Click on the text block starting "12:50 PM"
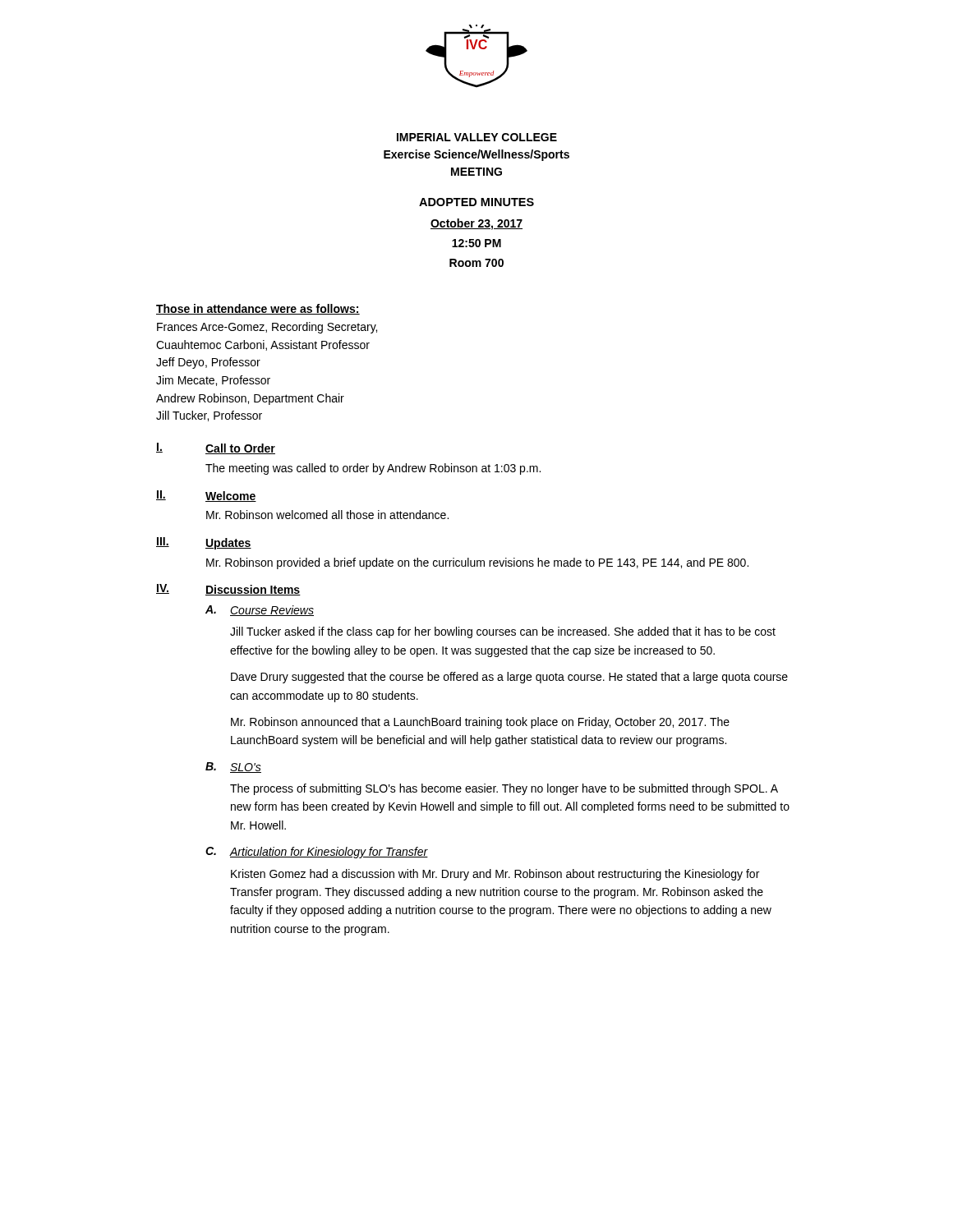This screenshot has height=1232, width=953. pos(476,243)
